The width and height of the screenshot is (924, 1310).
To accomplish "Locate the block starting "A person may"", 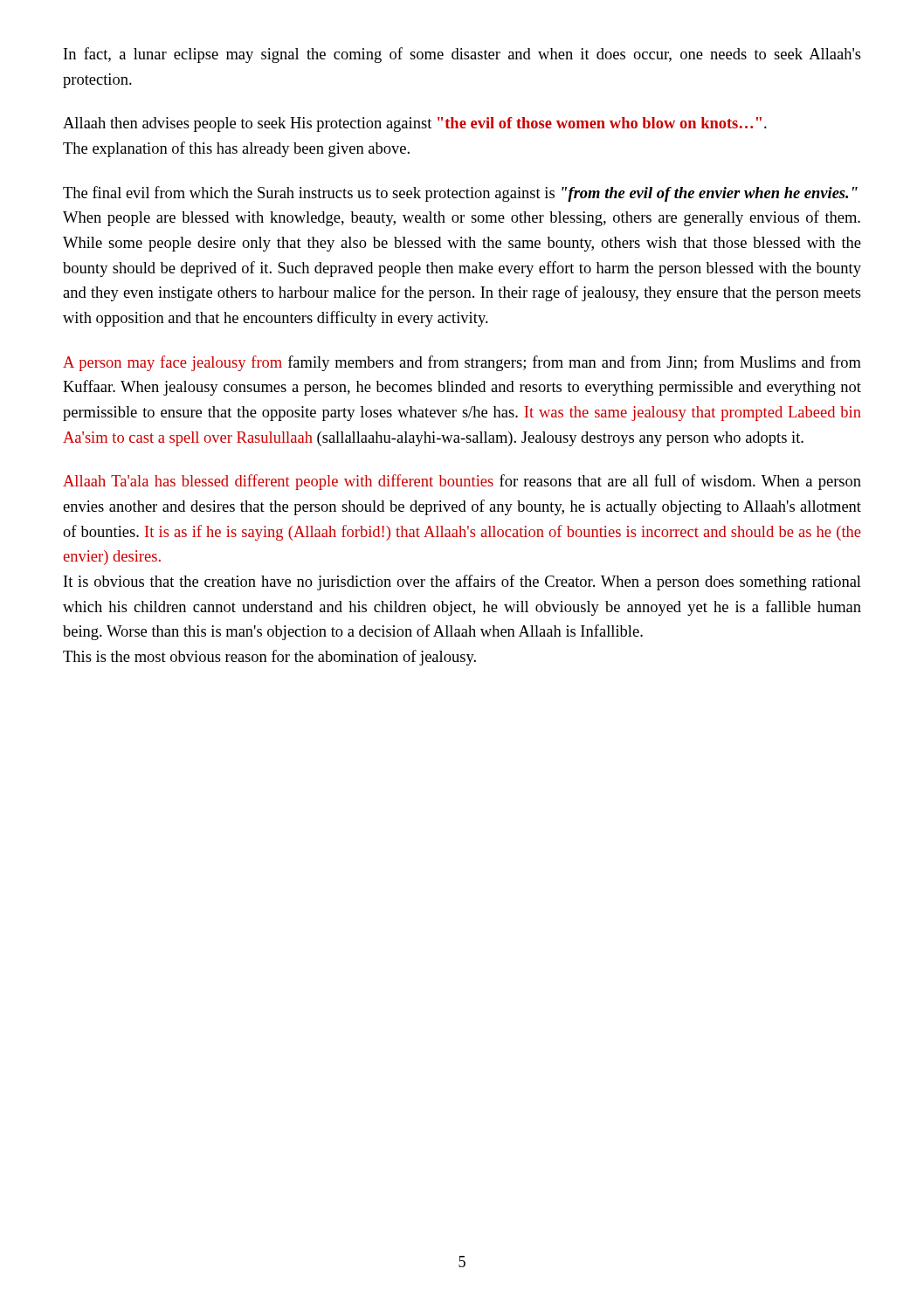I will pyautogui.click(x=462, y=400).
